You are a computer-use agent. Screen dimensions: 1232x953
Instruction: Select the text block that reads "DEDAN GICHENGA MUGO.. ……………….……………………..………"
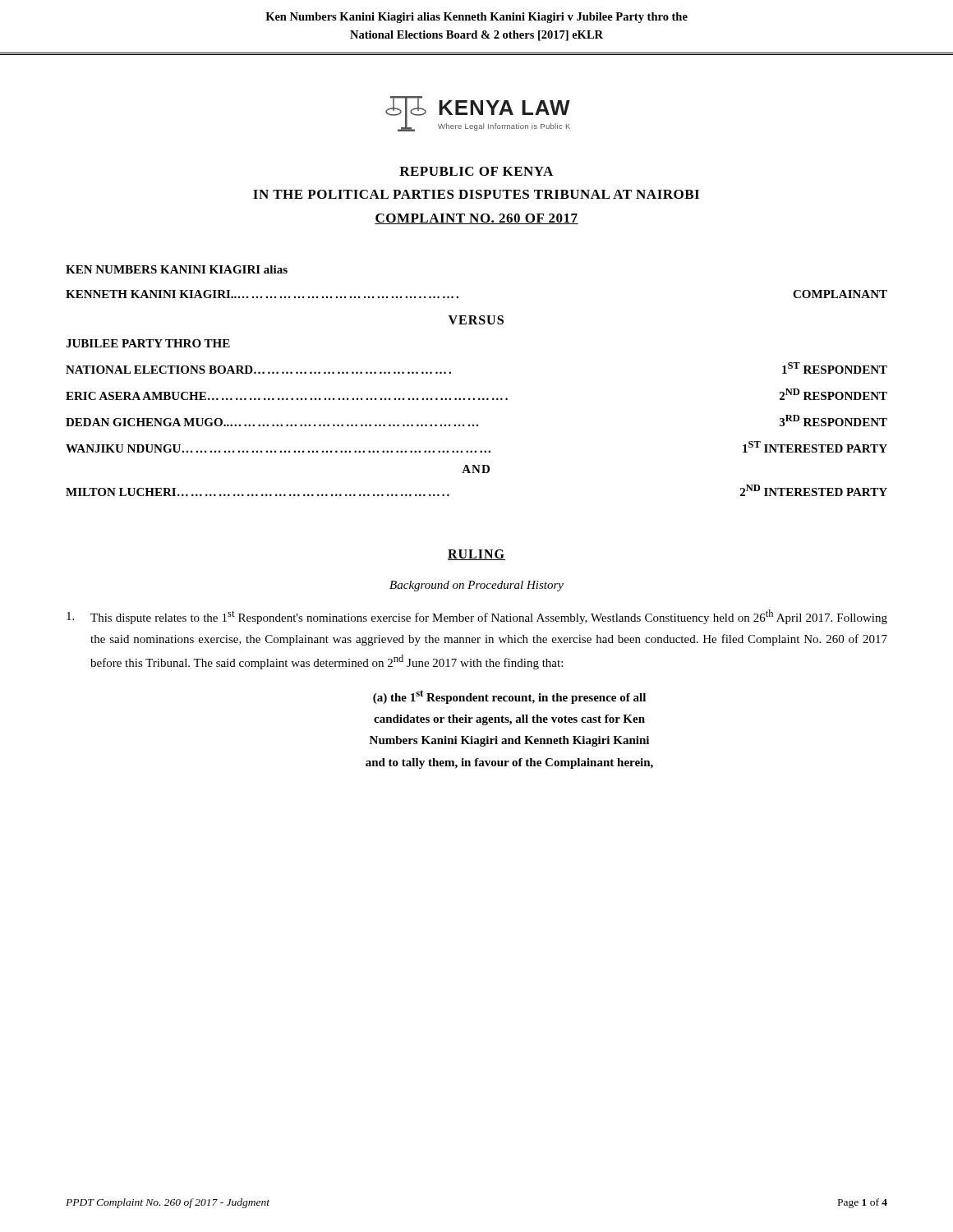(x=476, y=421)
